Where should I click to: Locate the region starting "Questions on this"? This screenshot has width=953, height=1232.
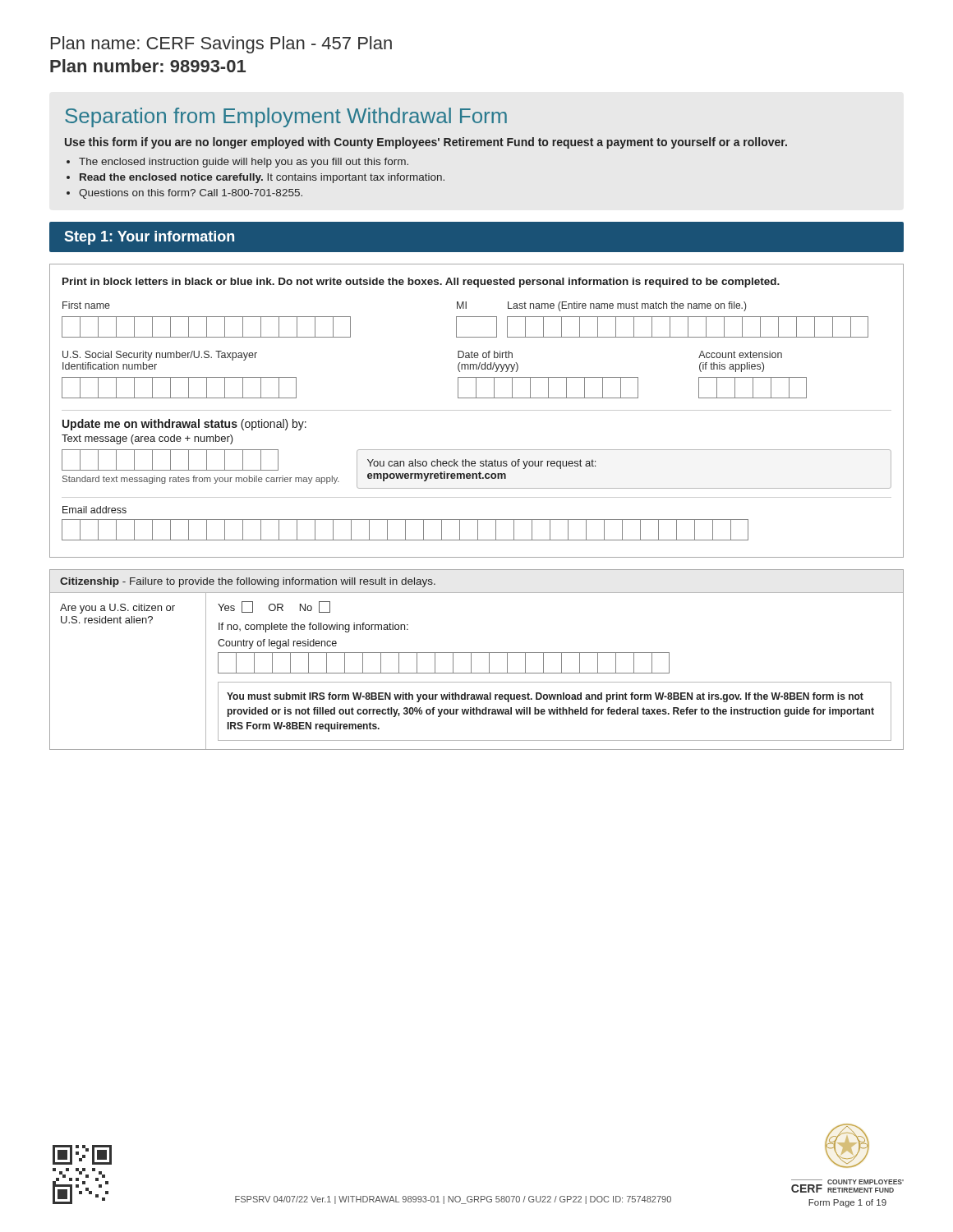(x=191, y=193)
